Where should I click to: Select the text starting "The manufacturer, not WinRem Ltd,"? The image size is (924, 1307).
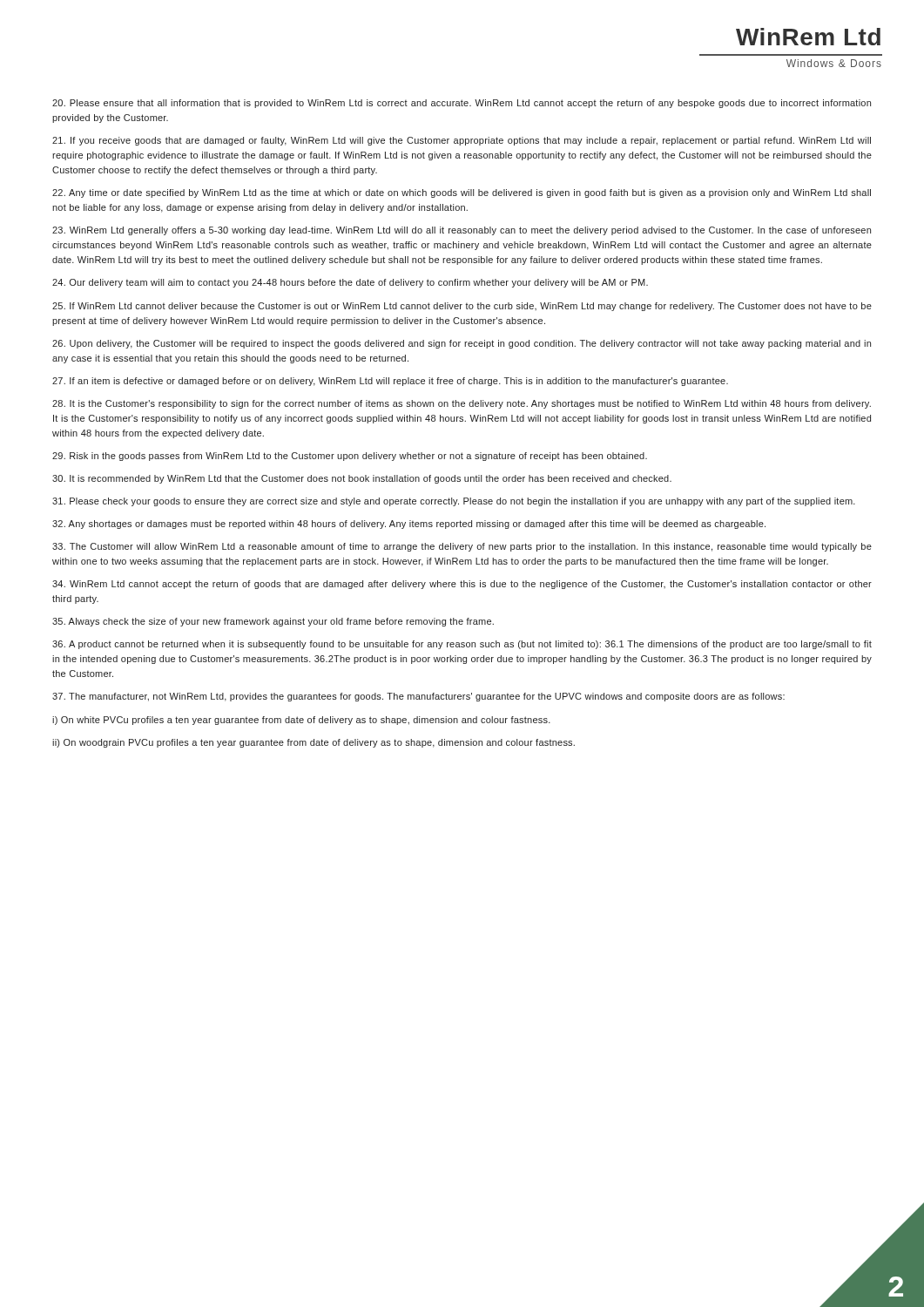coord(419,697)
